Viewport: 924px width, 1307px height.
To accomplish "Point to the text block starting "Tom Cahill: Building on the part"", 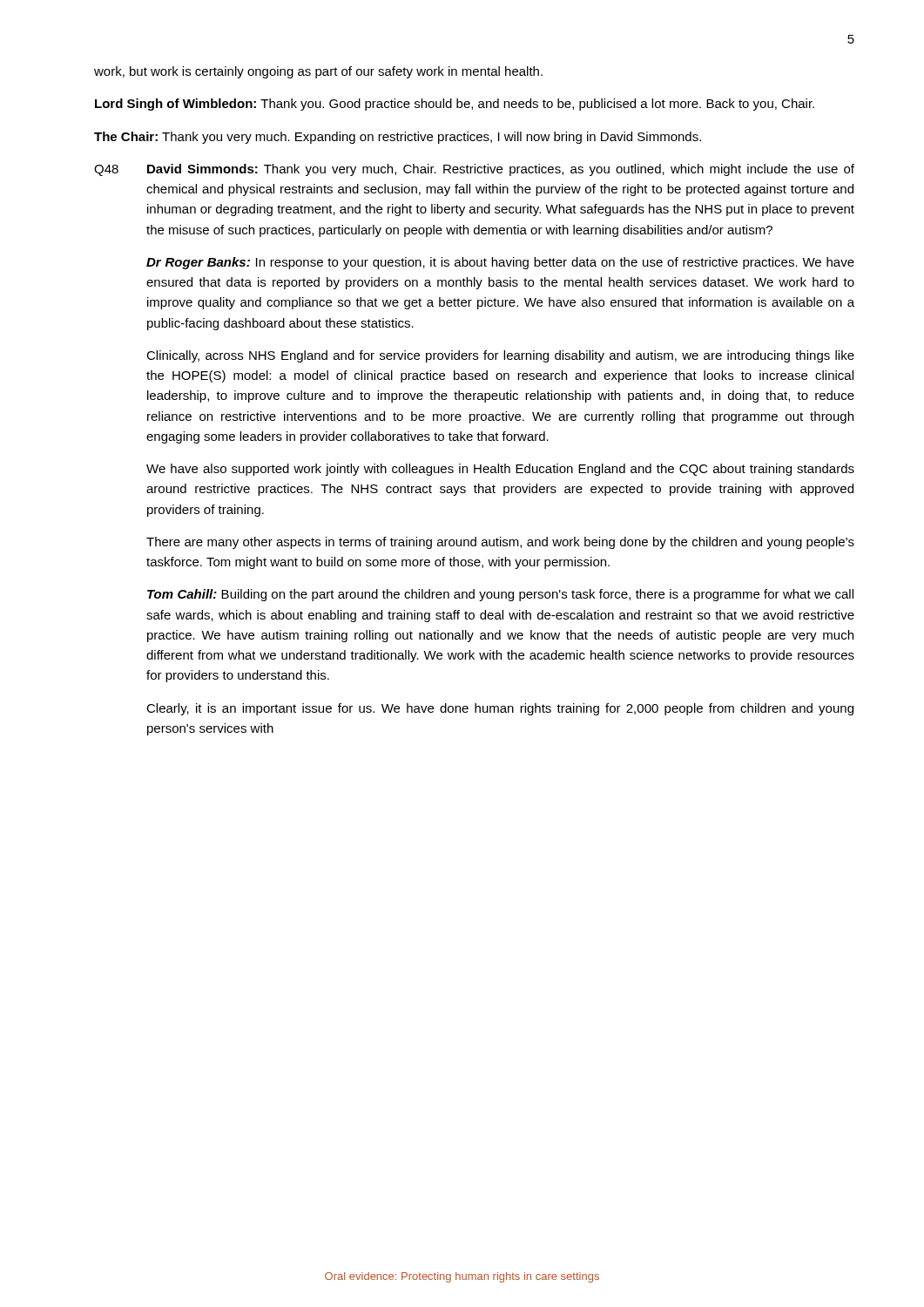I will tap(500, 635).
